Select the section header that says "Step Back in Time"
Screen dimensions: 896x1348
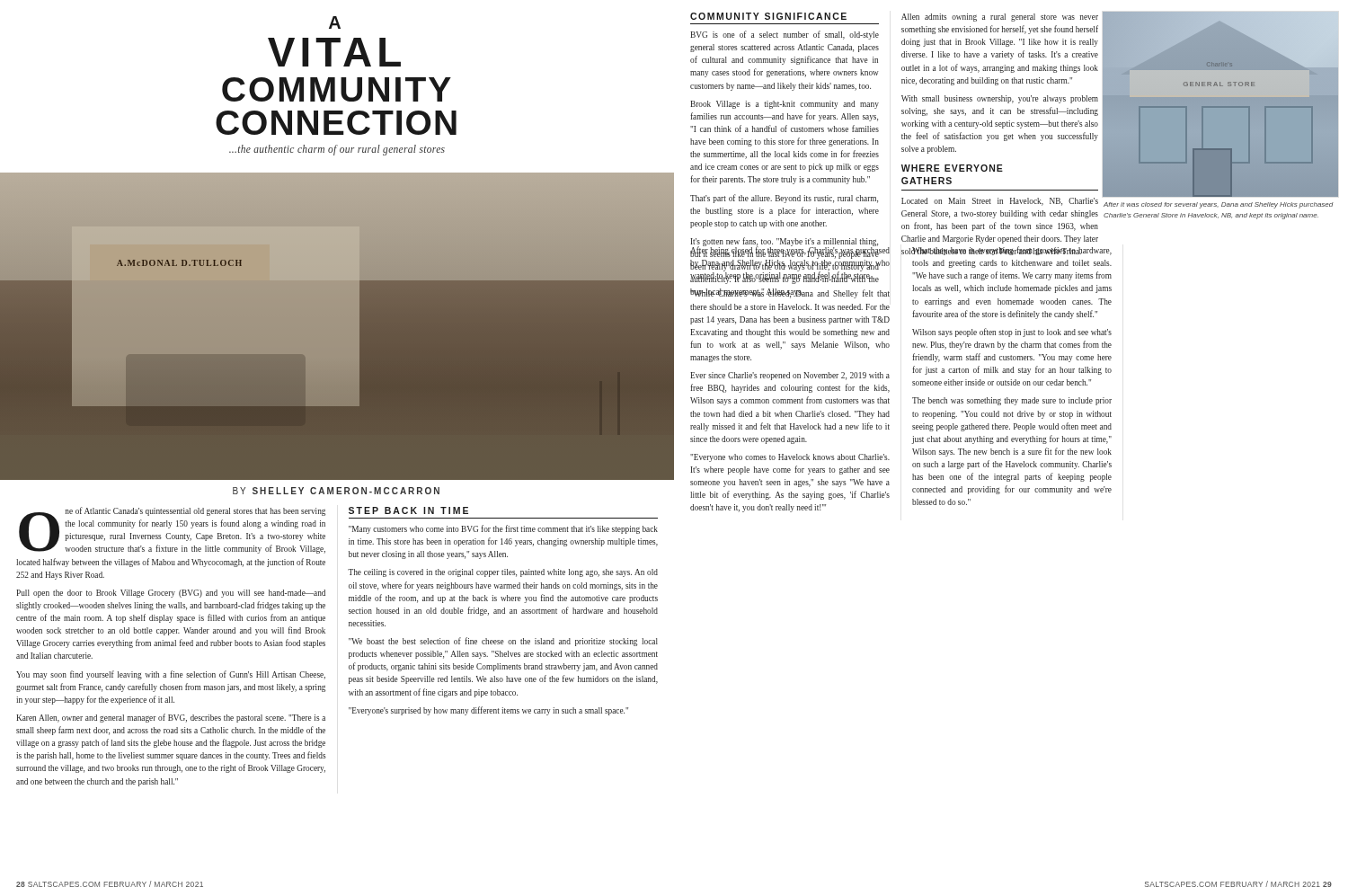tap(409, 510)
